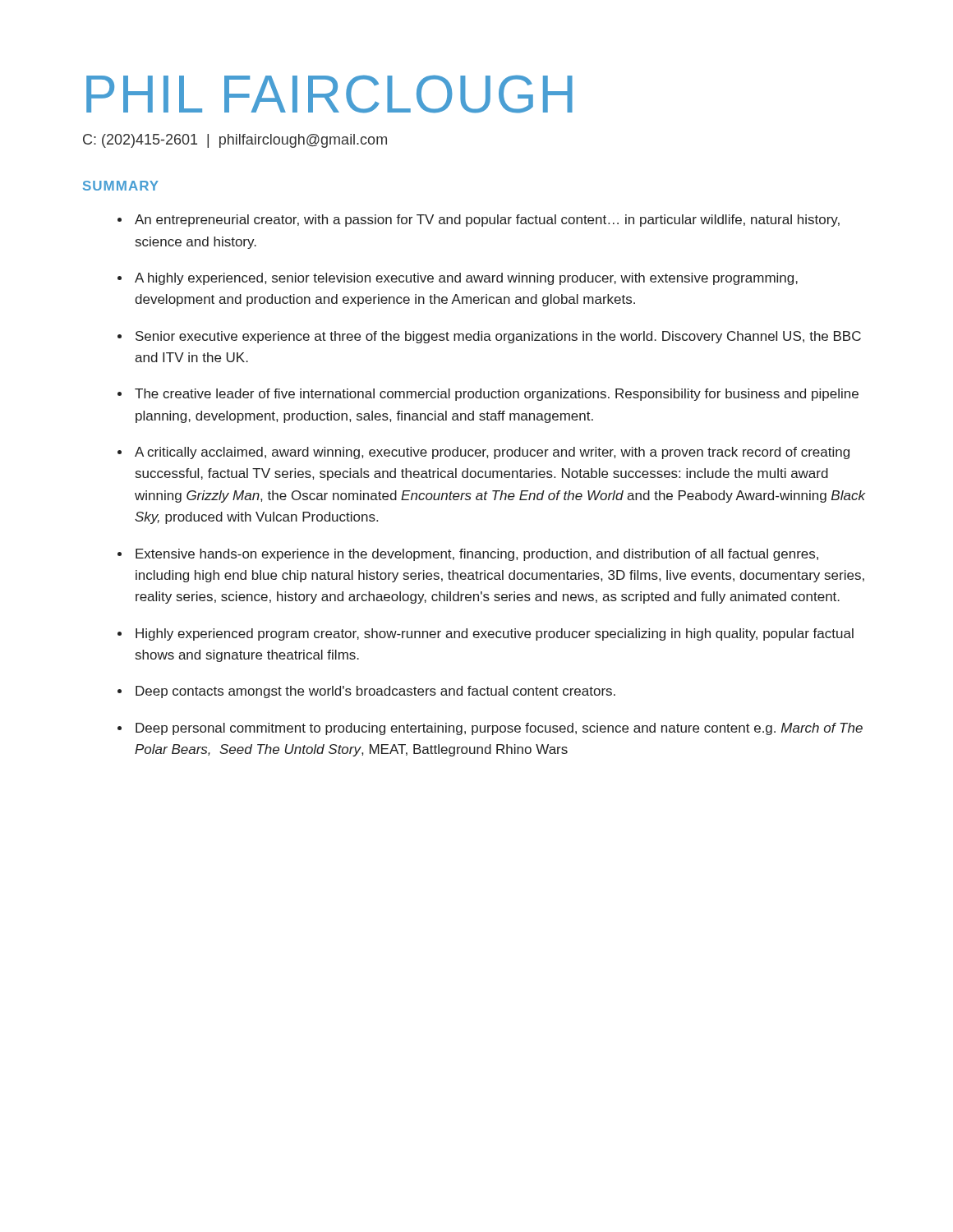Click on the text block starting "Extensive hands-on experience in"

point(500,575)
